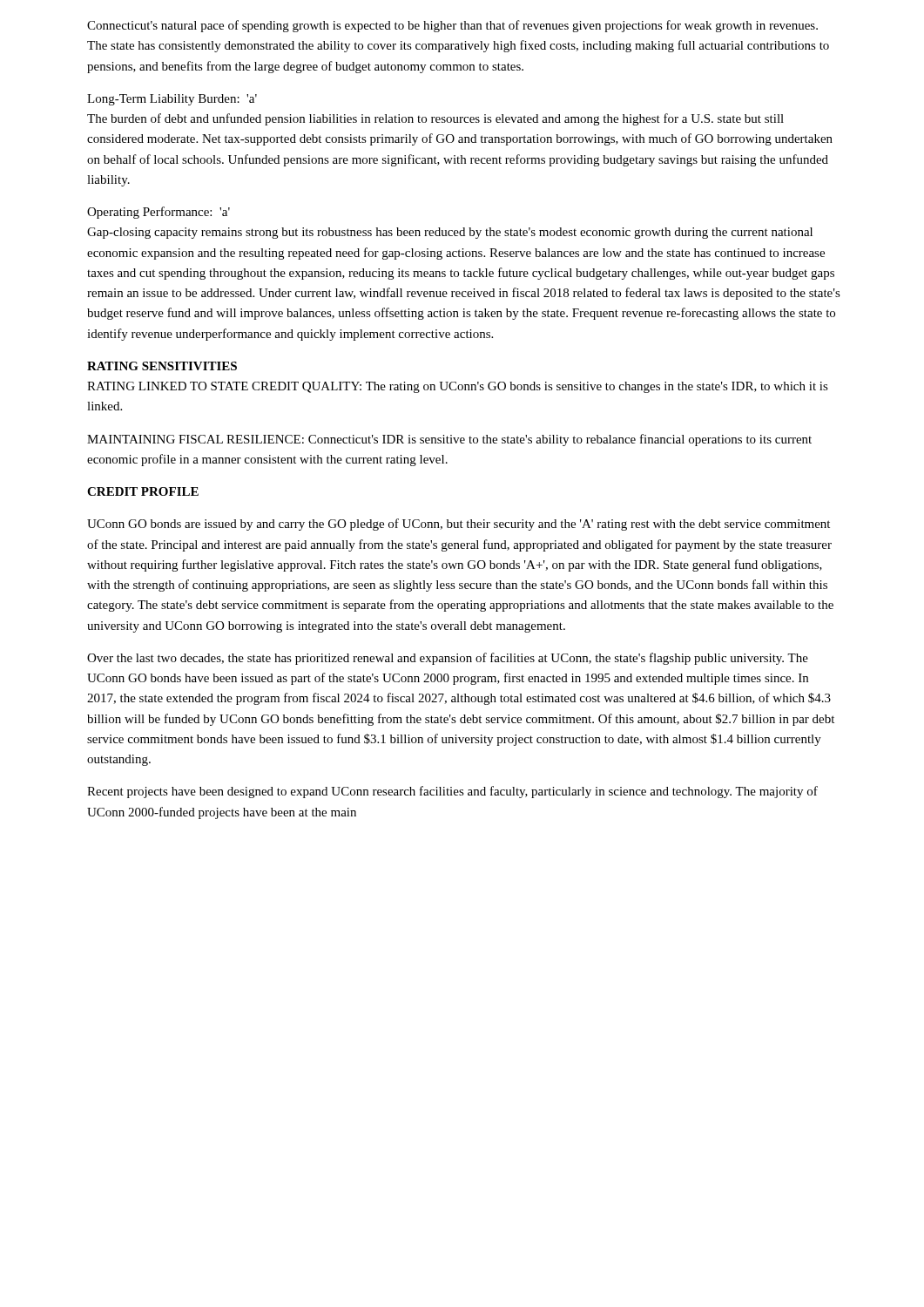Image resolution: width=924 pixels, height=1307 pixels.
Task: Click on the element starting "MAINTAINING FISCAL RESILIENCE: Connecticut's IDR"
Action: [449, 449]
